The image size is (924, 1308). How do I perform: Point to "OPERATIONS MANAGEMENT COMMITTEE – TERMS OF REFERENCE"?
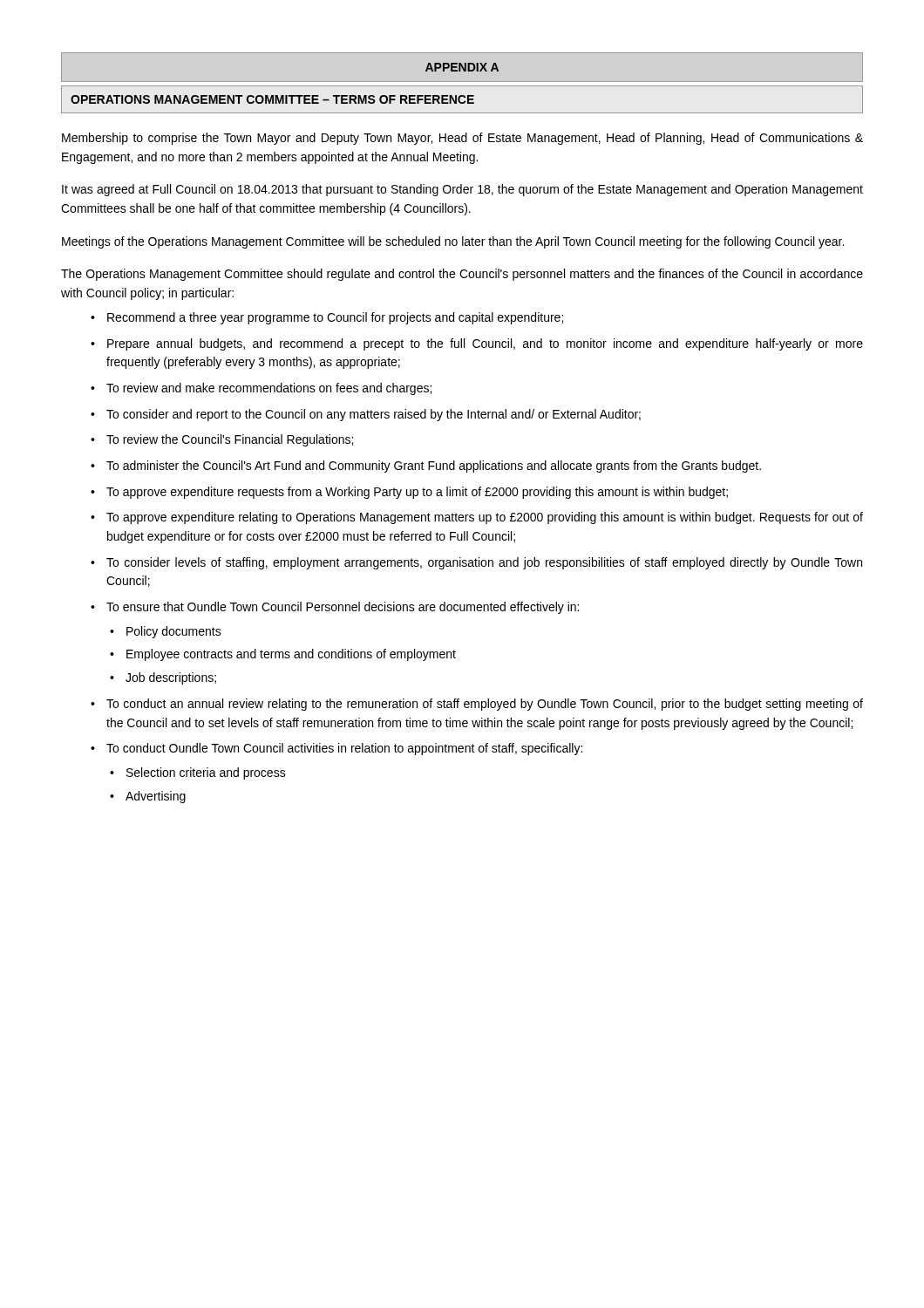(x=273, y=99)
